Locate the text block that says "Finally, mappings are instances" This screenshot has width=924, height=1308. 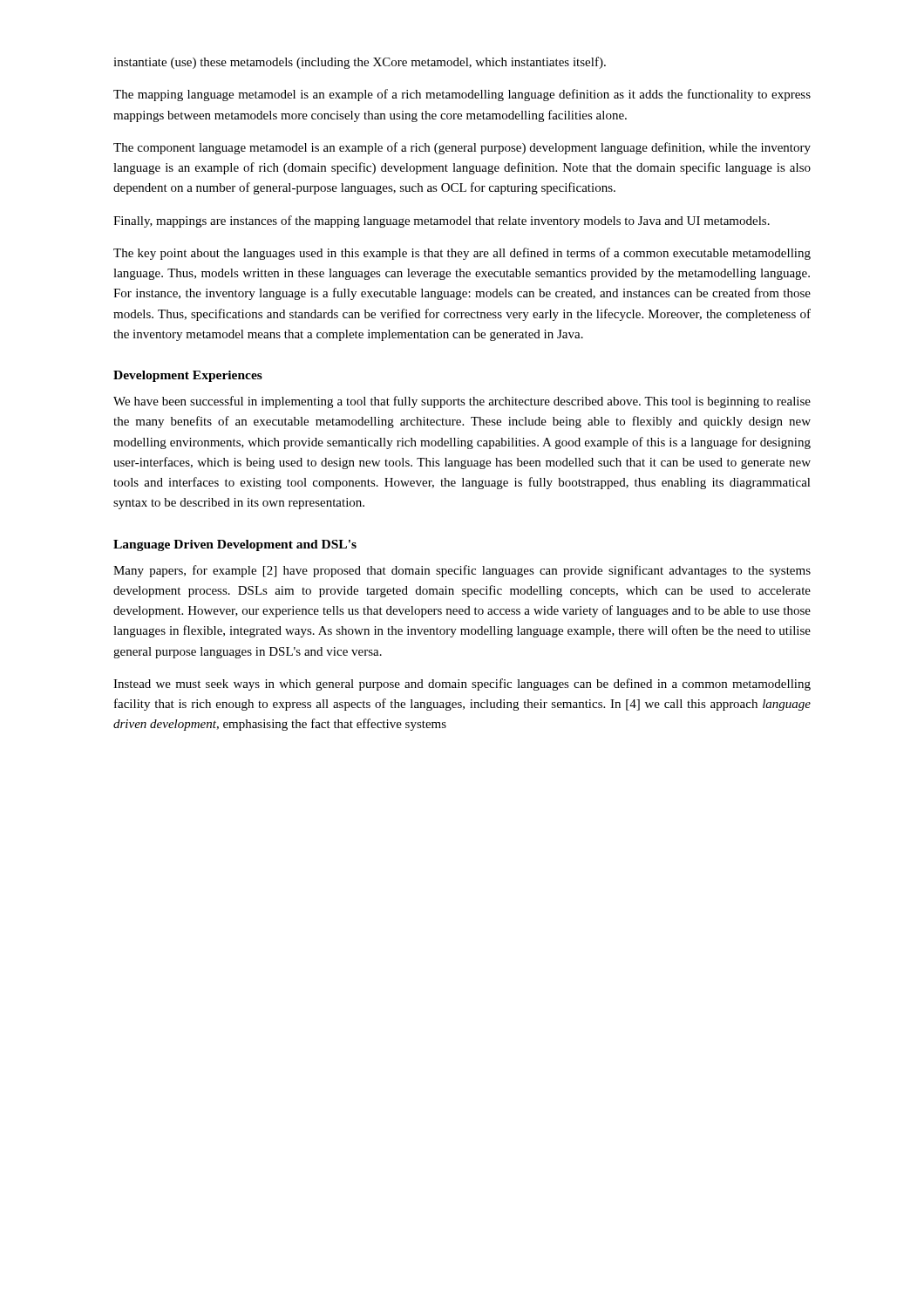(442, 220)
